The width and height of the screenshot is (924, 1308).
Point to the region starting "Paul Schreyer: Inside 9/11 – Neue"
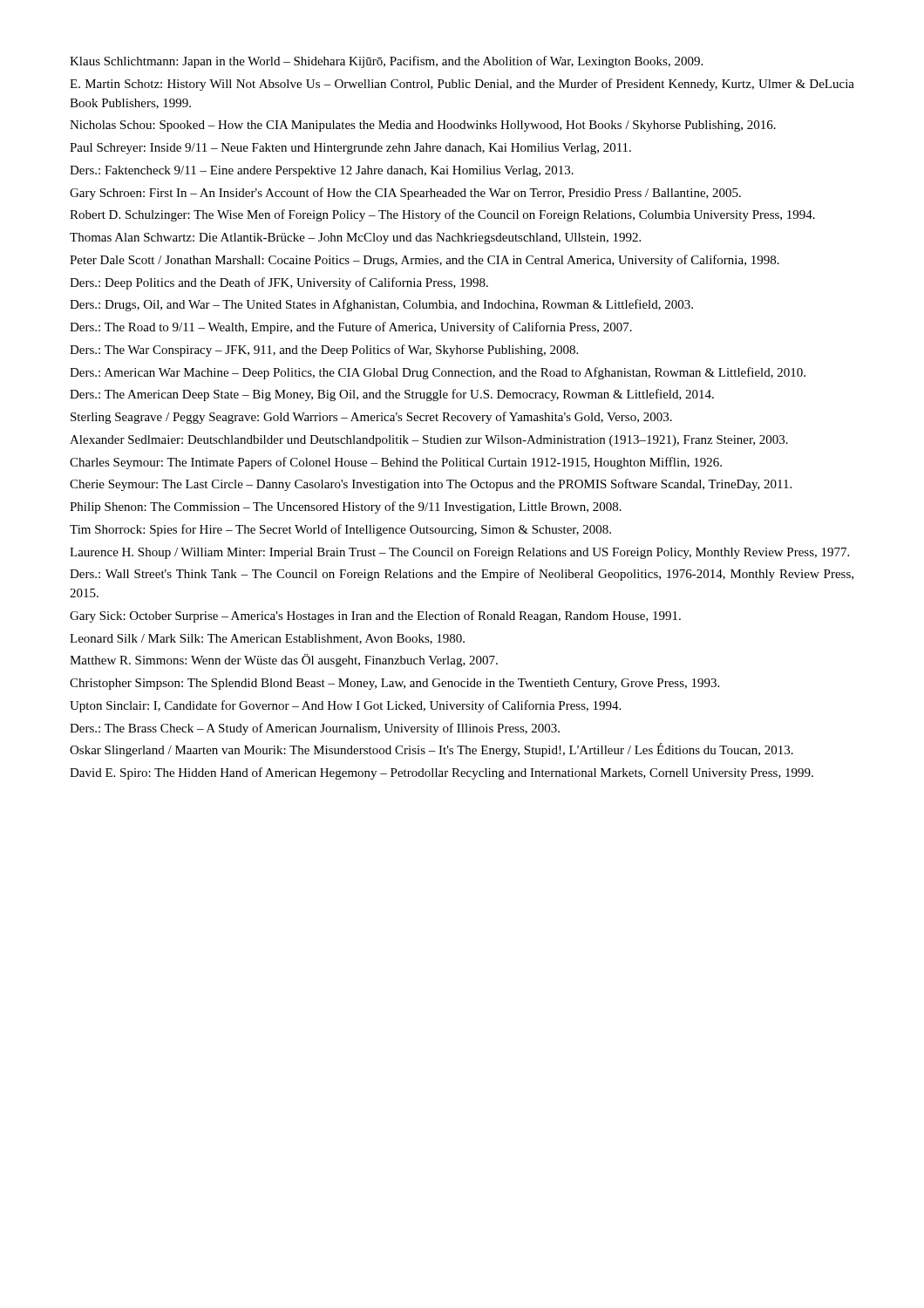point(351,147)
